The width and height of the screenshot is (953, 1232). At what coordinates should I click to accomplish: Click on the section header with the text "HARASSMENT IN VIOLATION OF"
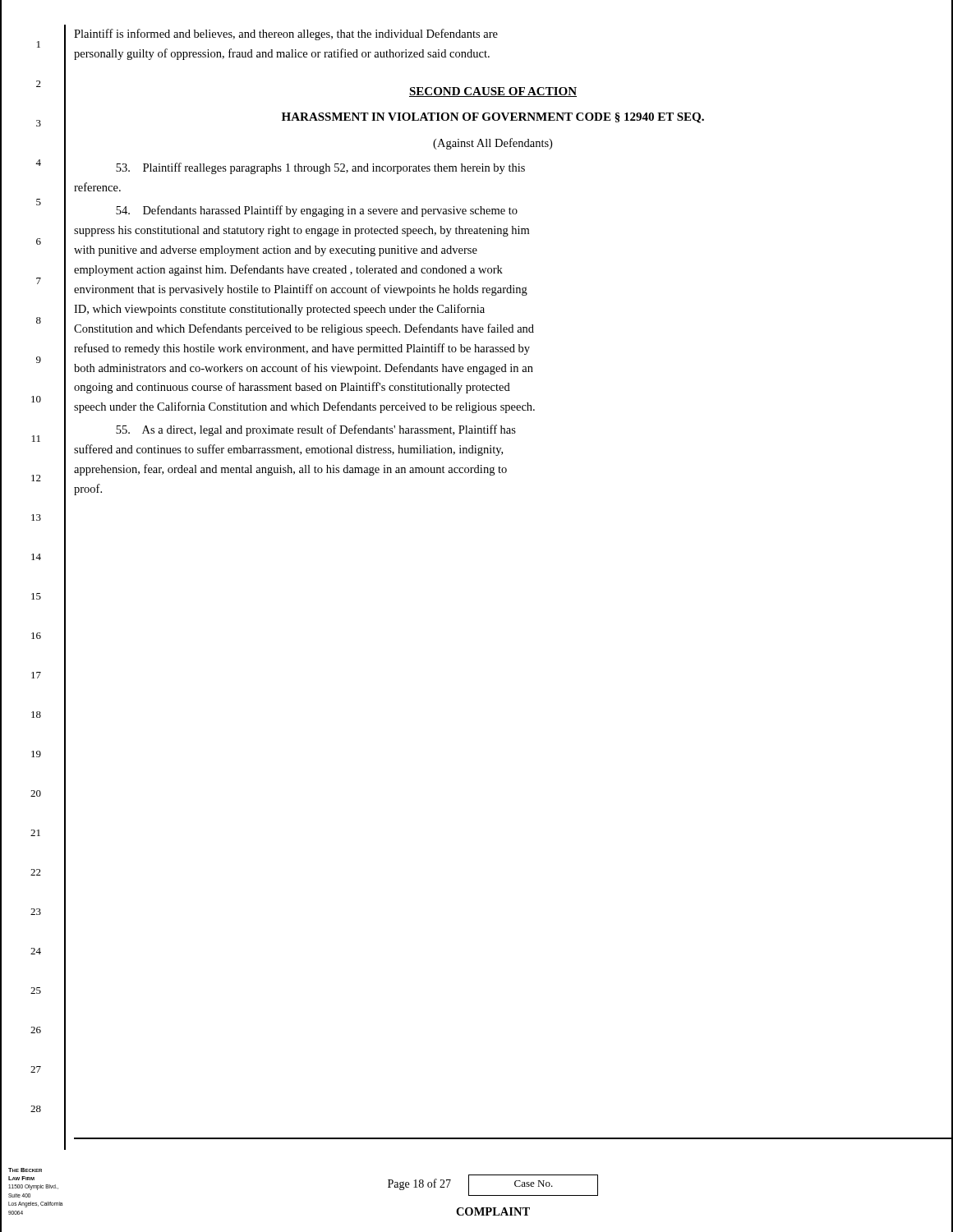[x=493, y=118]
